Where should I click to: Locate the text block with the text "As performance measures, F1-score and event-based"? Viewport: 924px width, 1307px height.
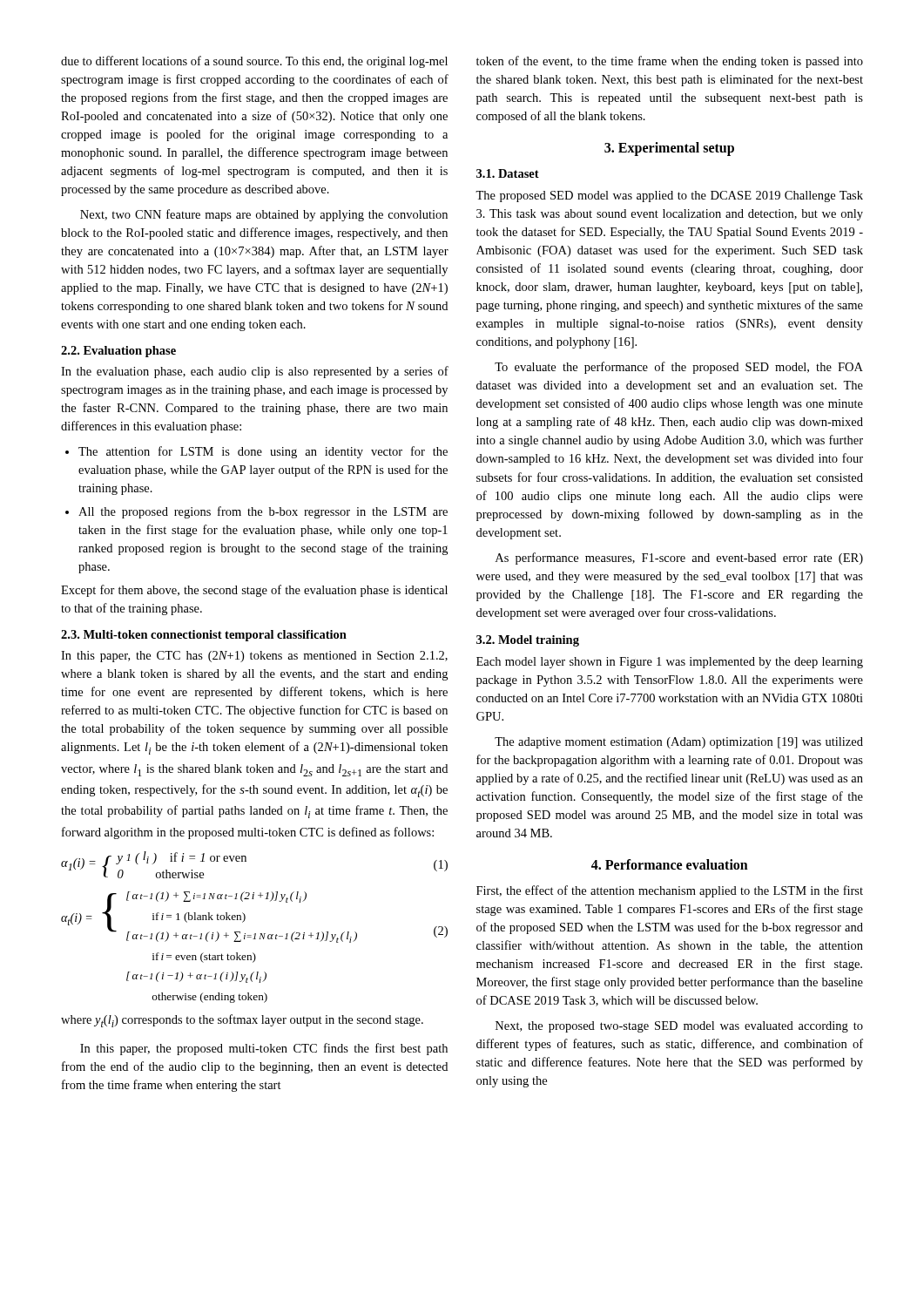click(x=669, y=585)
